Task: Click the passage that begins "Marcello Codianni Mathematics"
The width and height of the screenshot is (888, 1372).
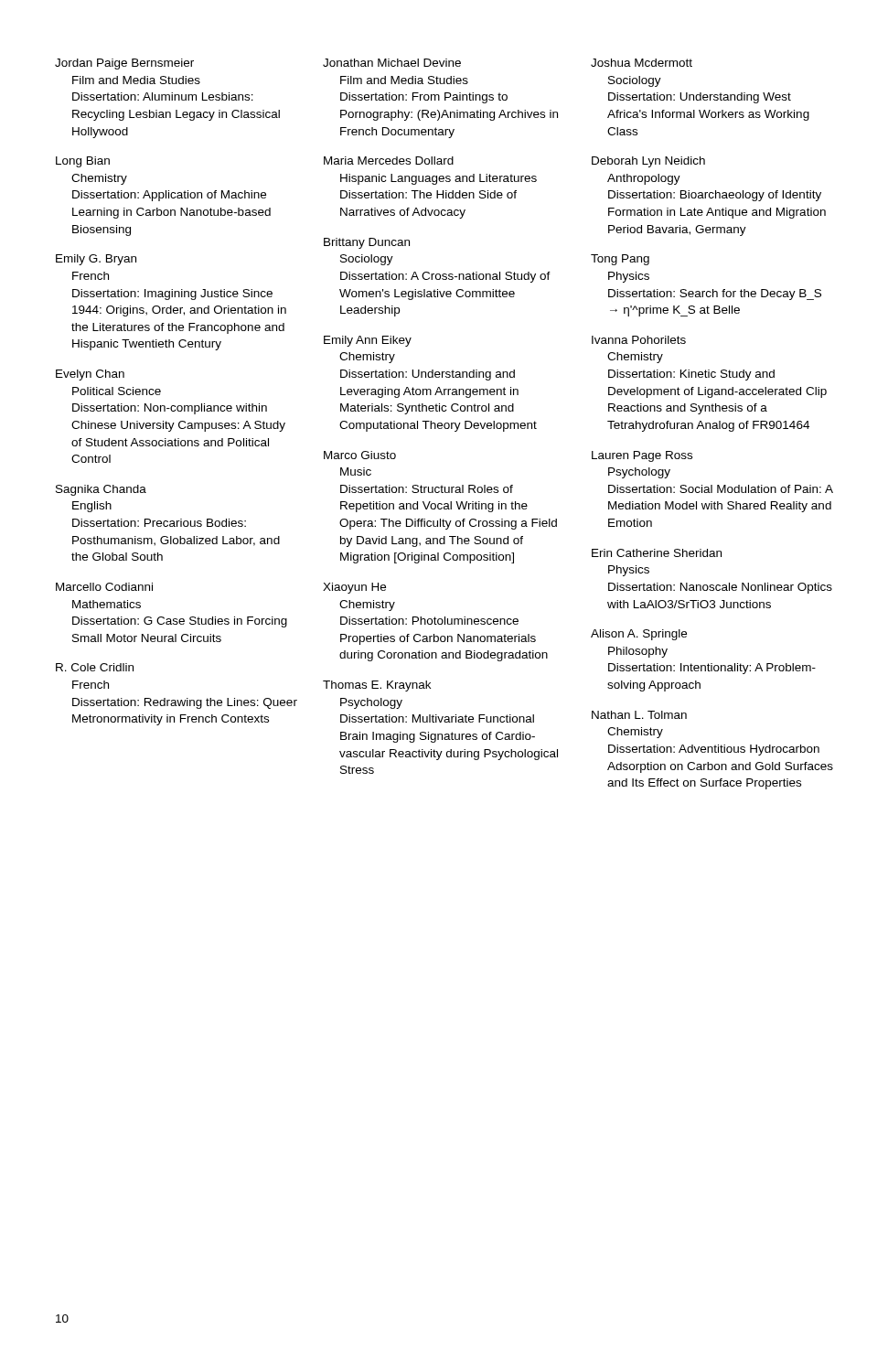Action: tap(176, 613)
